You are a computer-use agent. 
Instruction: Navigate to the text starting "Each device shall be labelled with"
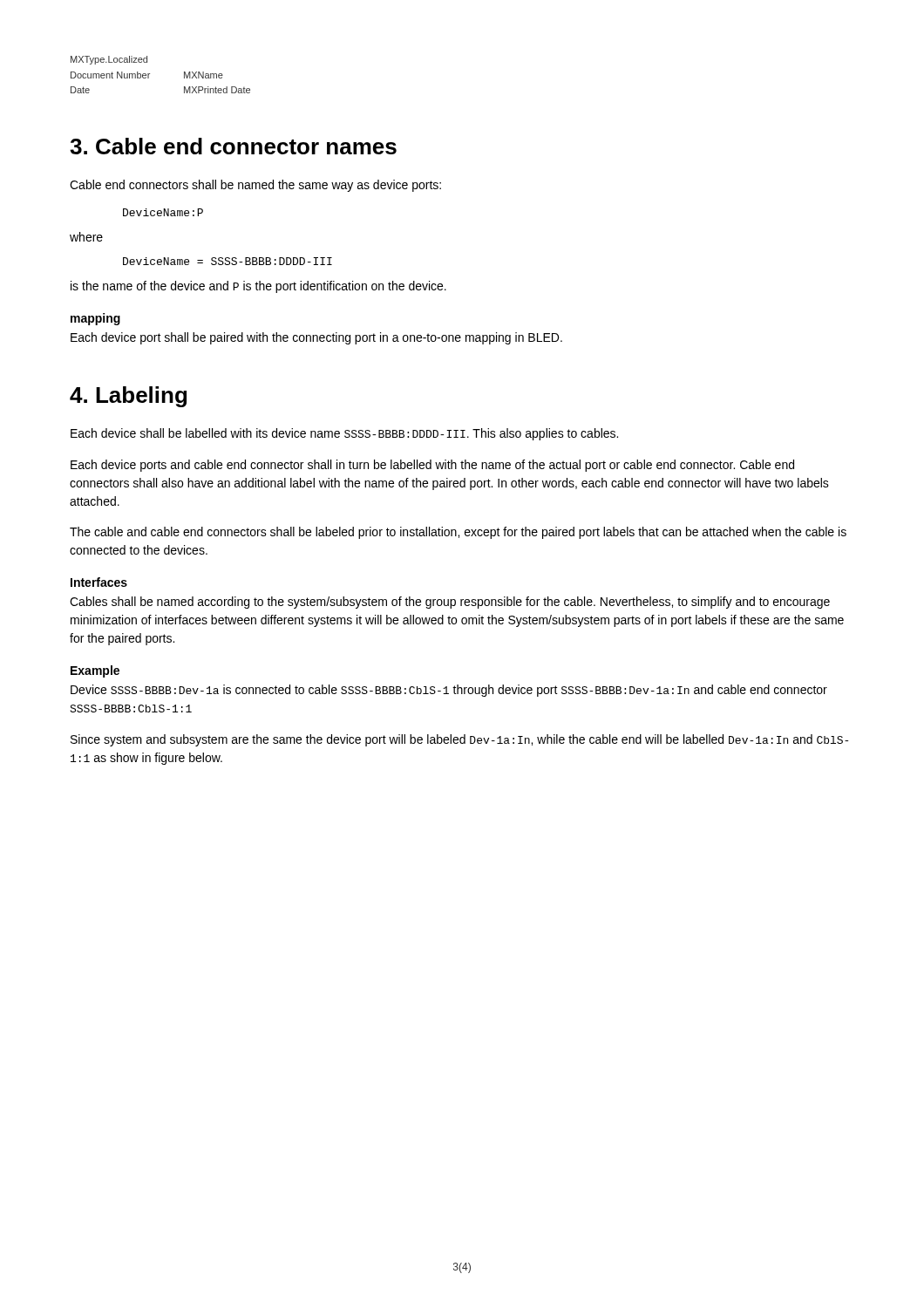tap(462, 434)
